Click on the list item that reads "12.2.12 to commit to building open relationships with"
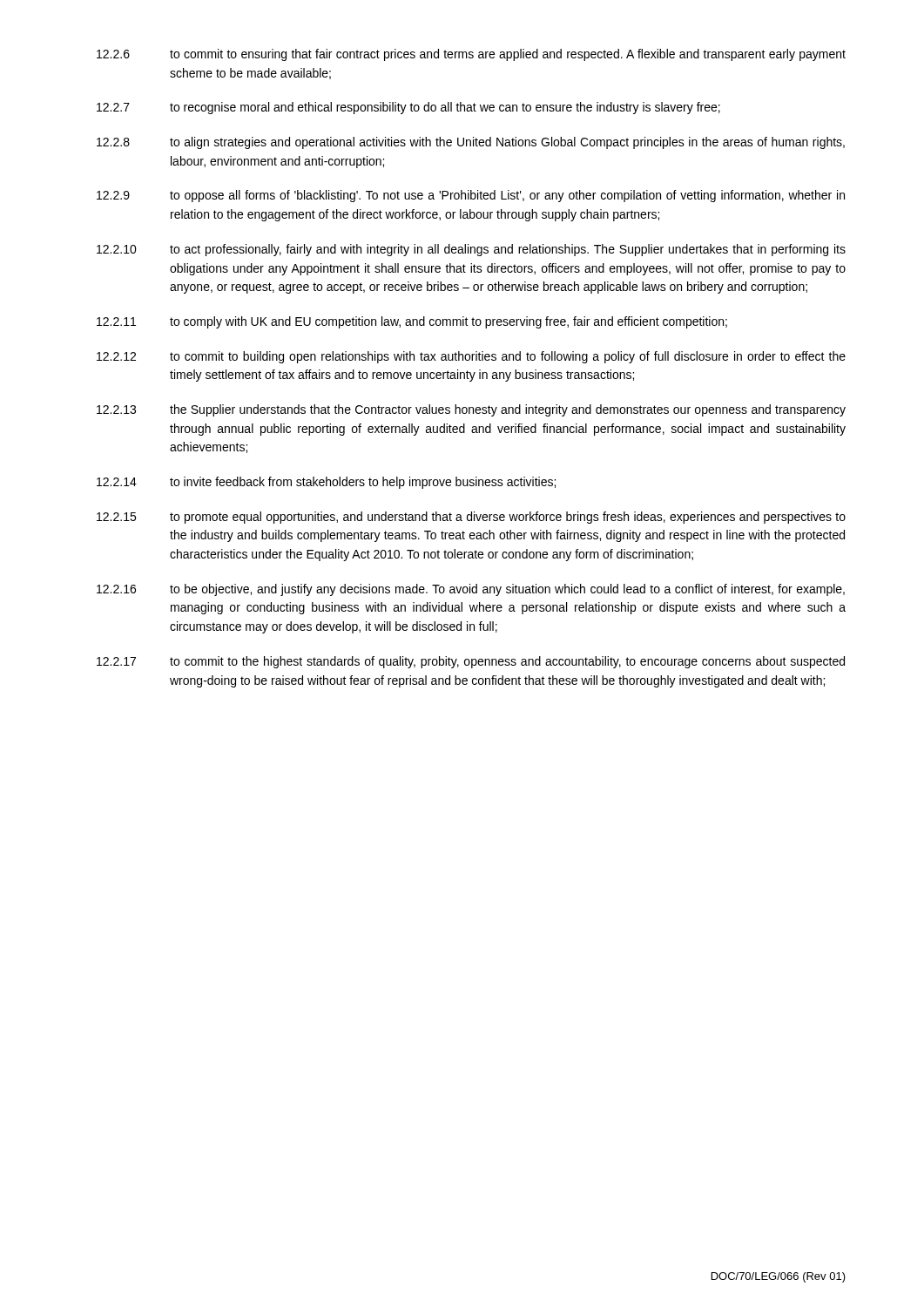Viewport: 924px width, 1307px height. [471, 366]
